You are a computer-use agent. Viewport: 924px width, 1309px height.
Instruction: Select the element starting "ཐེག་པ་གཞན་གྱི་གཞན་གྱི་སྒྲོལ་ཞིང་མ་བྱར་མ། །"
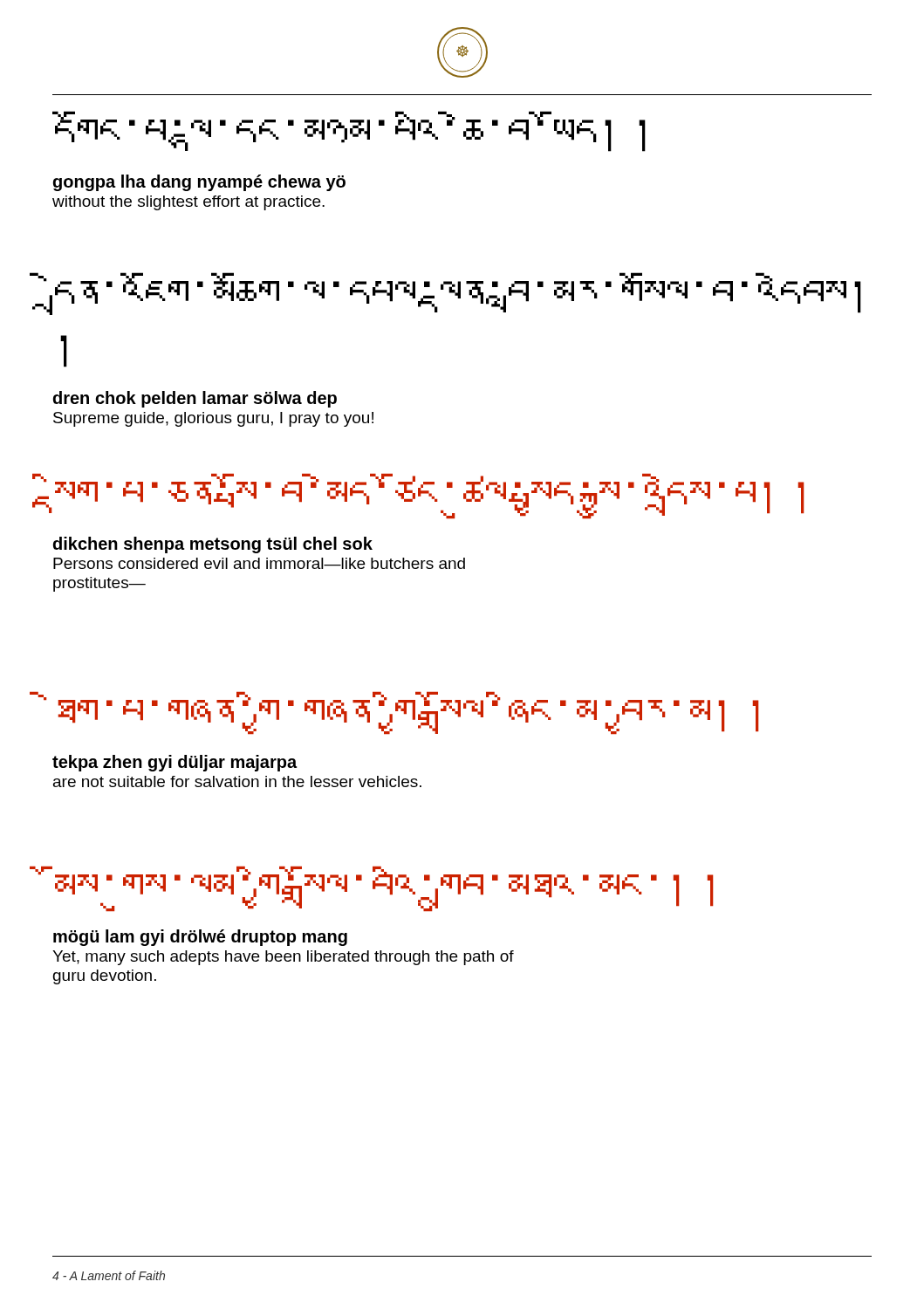click(410, 716)
